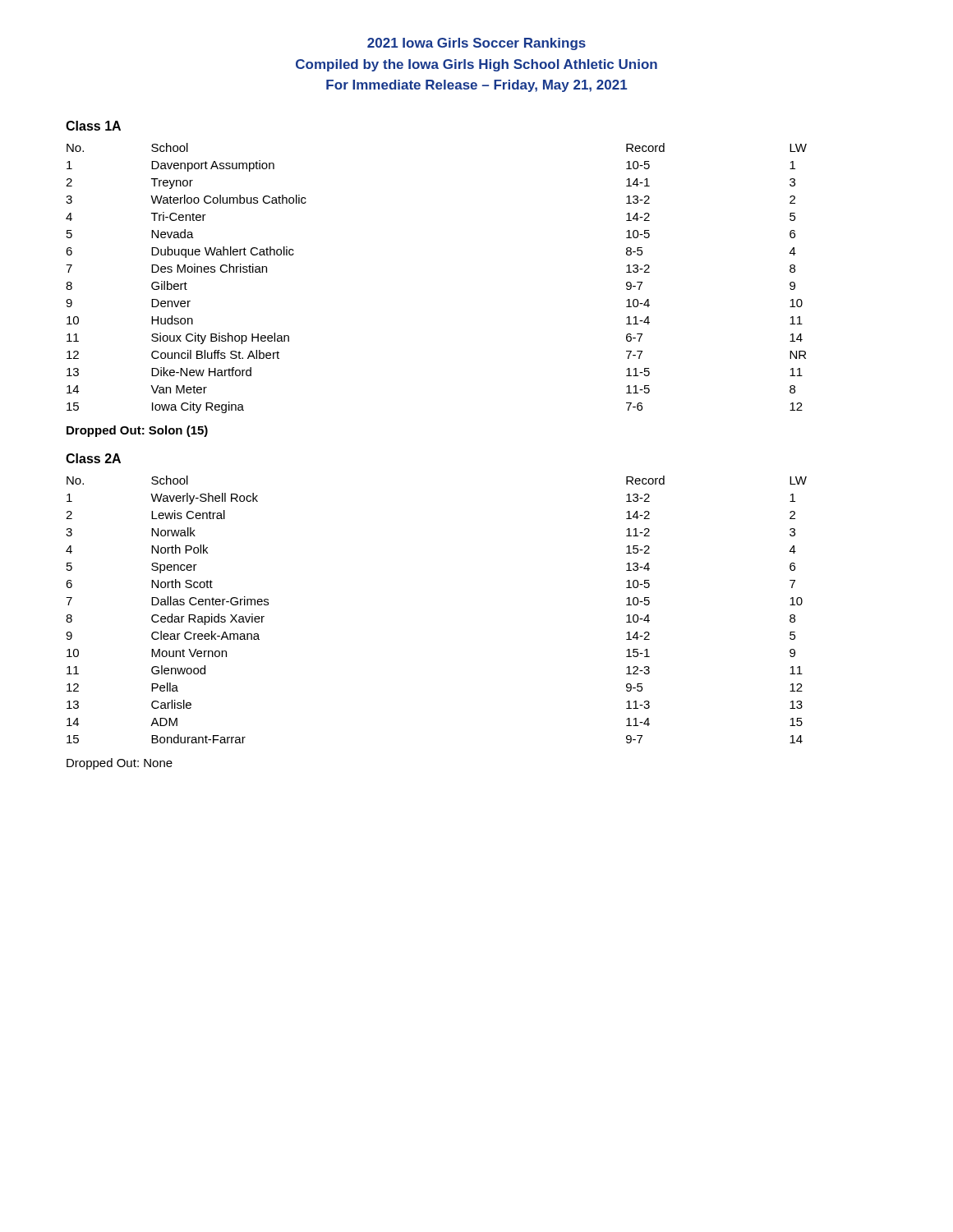Viewport: 953px width, 1232px height.
Task: Point to "Dropped Out: Solon (15)"
Action: tap(137, 430)
